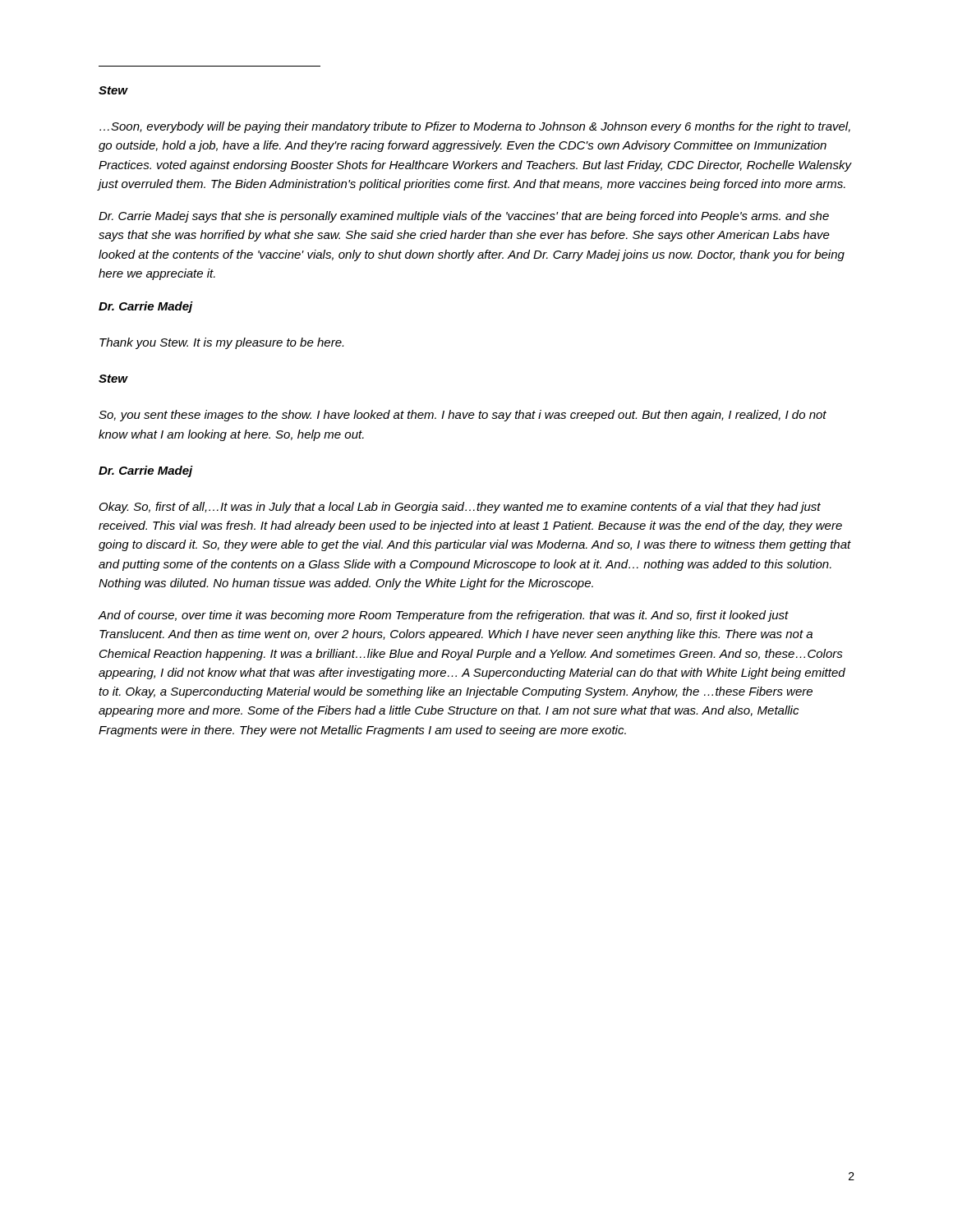The width and height of the screenshot is (953, 1232).
Task: Find the block starting "Okay. So, first of"
Action: 476,618
